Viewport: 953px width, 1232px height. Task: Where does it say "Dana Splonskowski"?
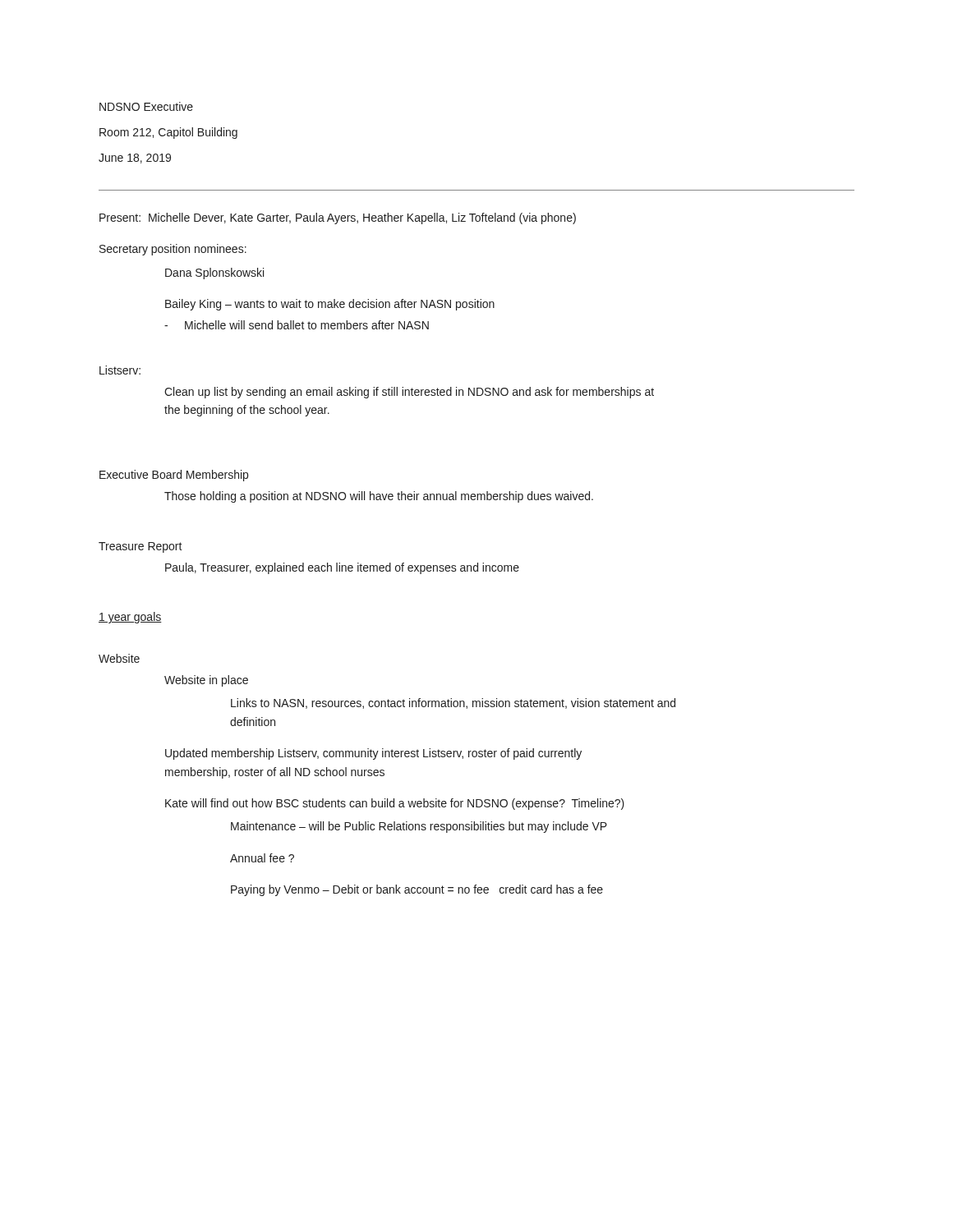pos(214,273)
